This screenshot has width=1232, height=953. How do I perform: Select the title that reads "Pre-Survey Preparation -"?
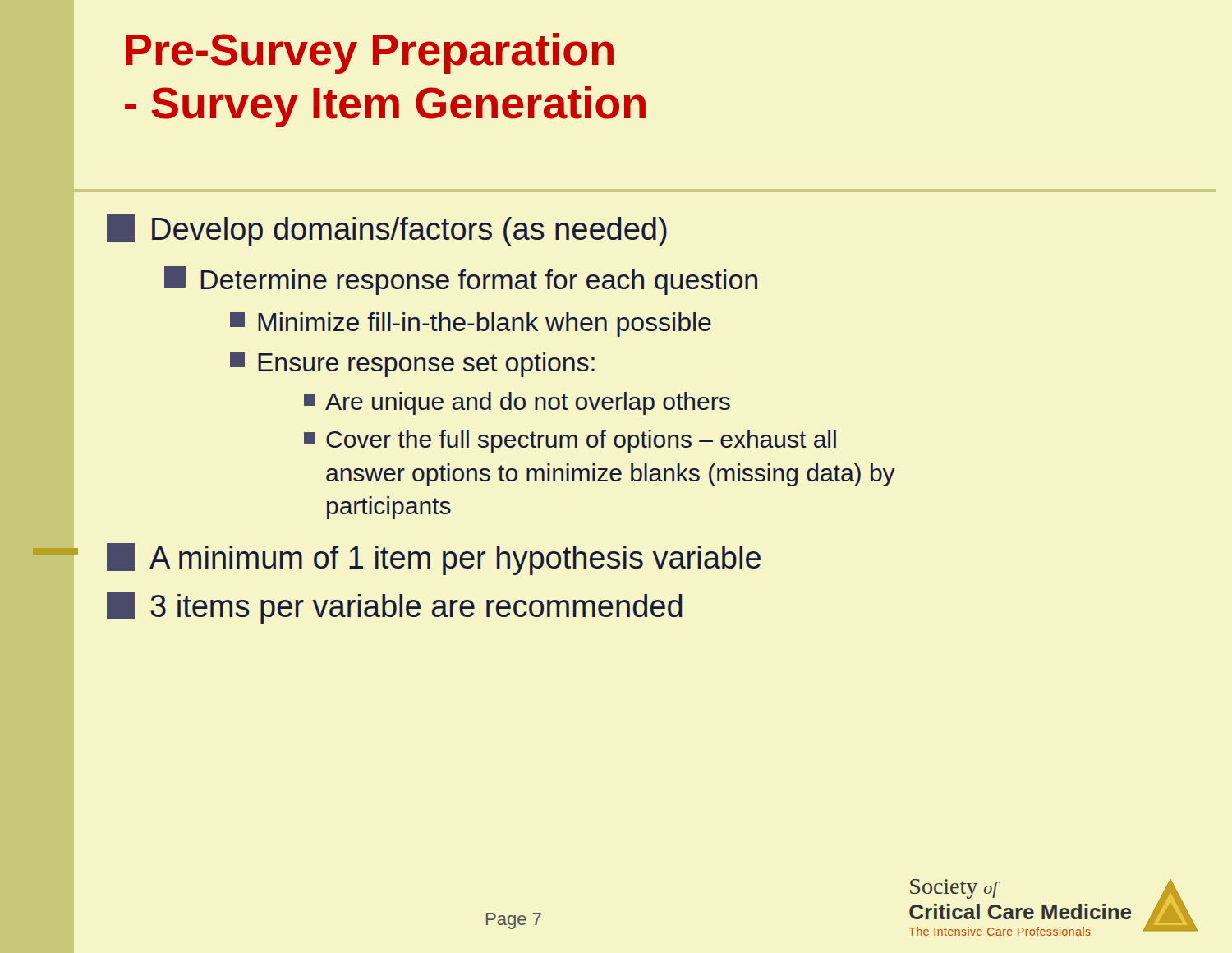point(493,76)
